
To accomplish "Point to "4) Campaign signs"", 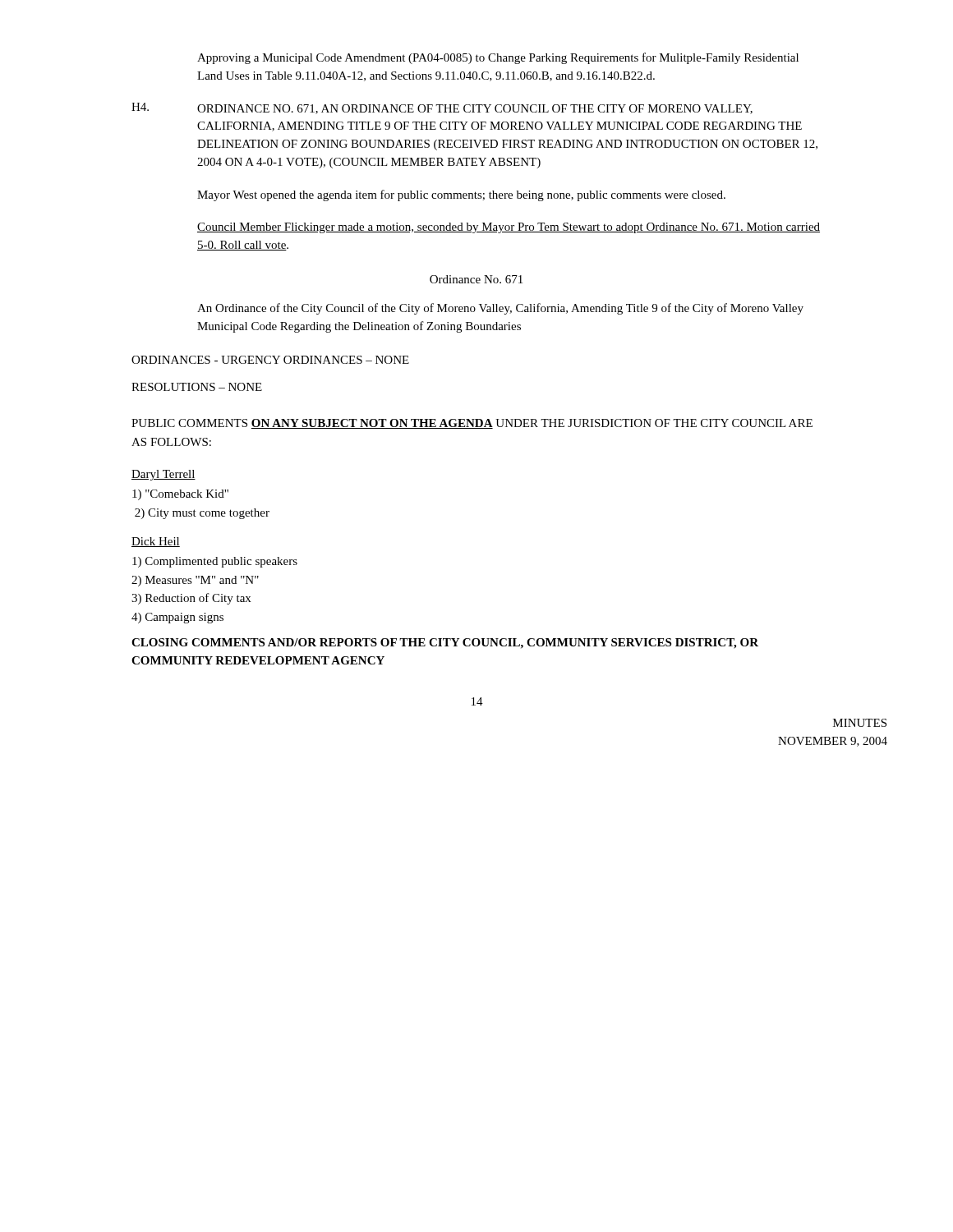I will click(x=178, y=617).
